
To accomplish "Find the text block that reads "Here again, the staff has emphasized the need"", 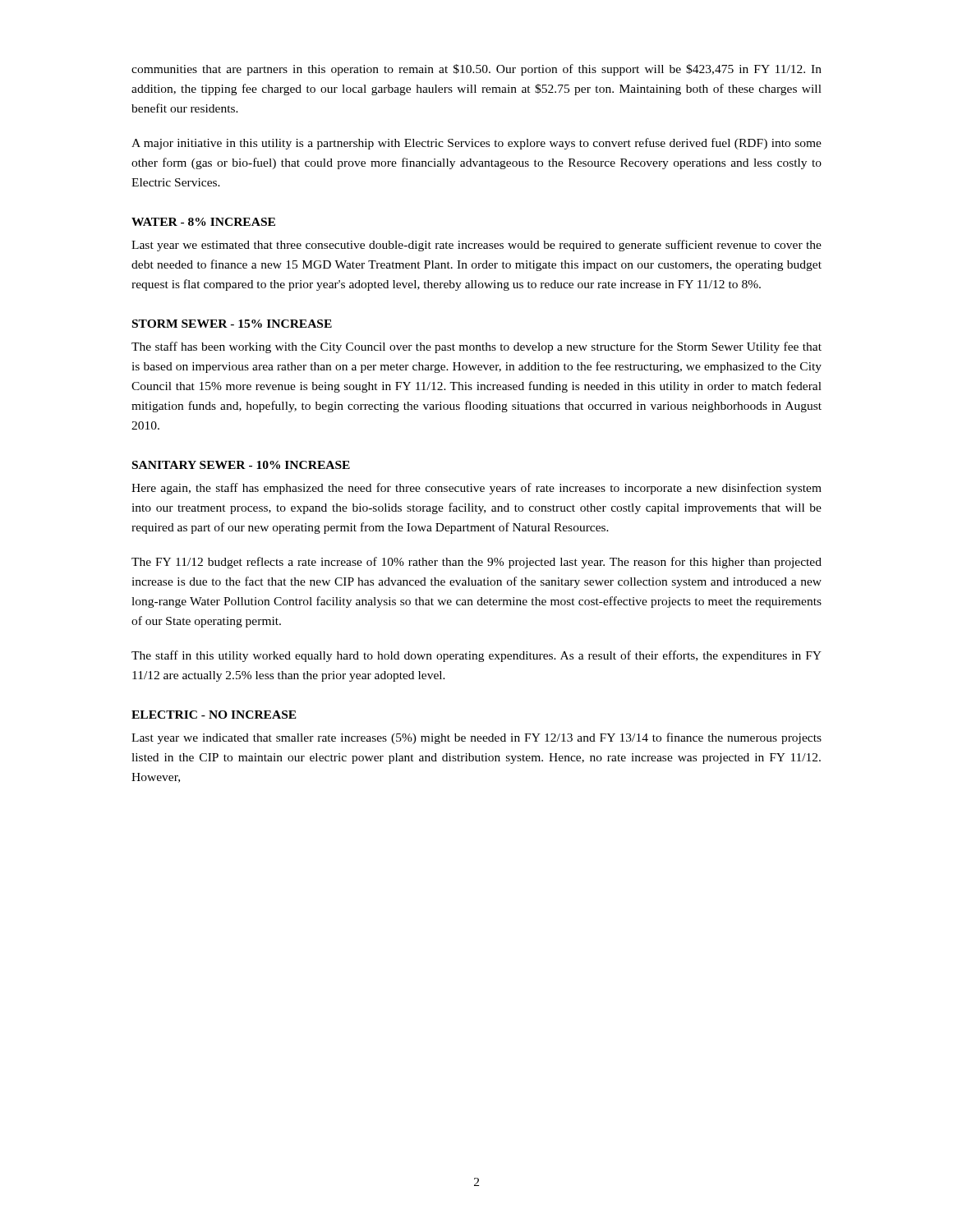I will [x=476, y=507].
